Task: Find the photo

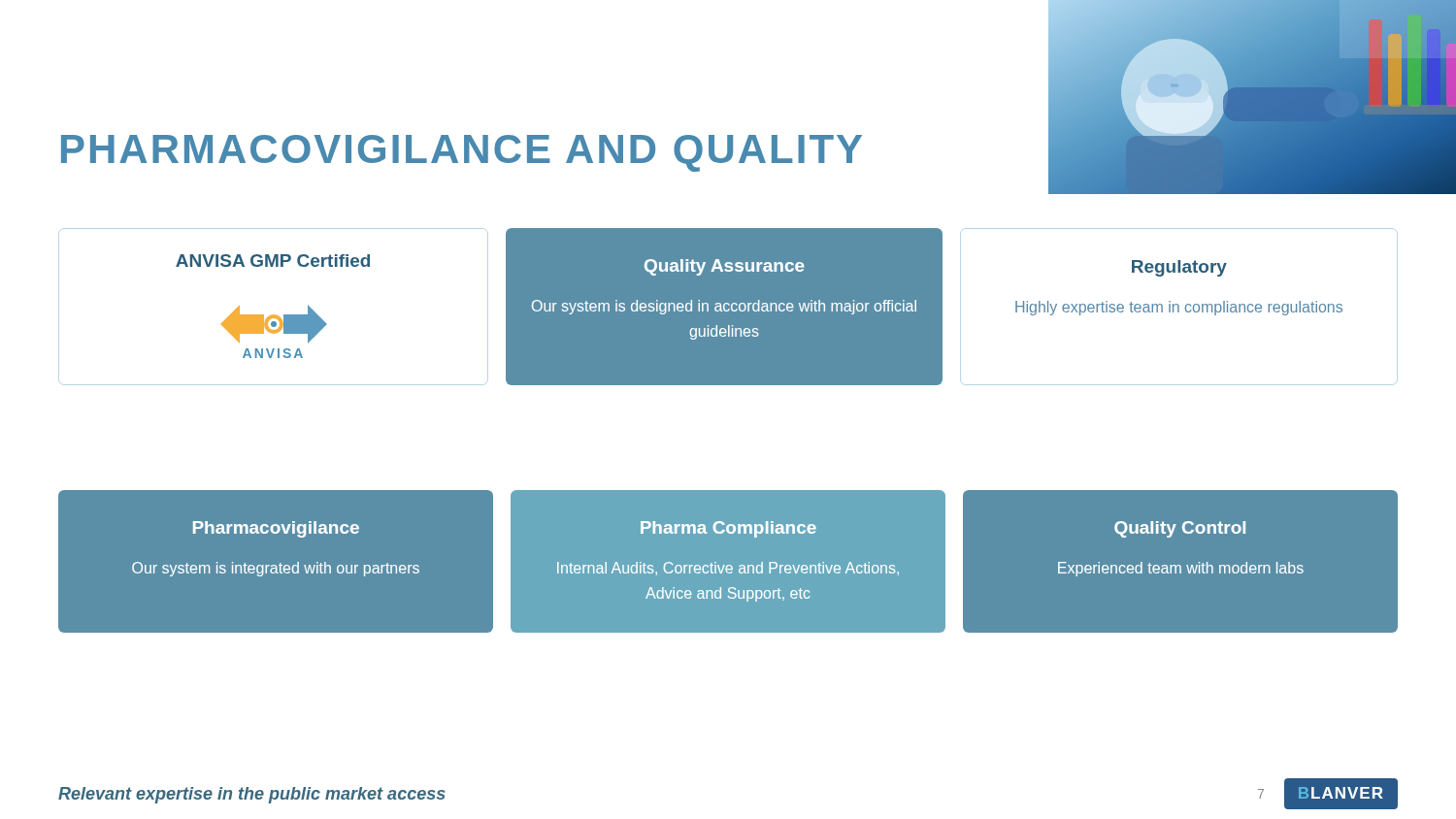Action: pyautogui.click(x=1252, y=97)
